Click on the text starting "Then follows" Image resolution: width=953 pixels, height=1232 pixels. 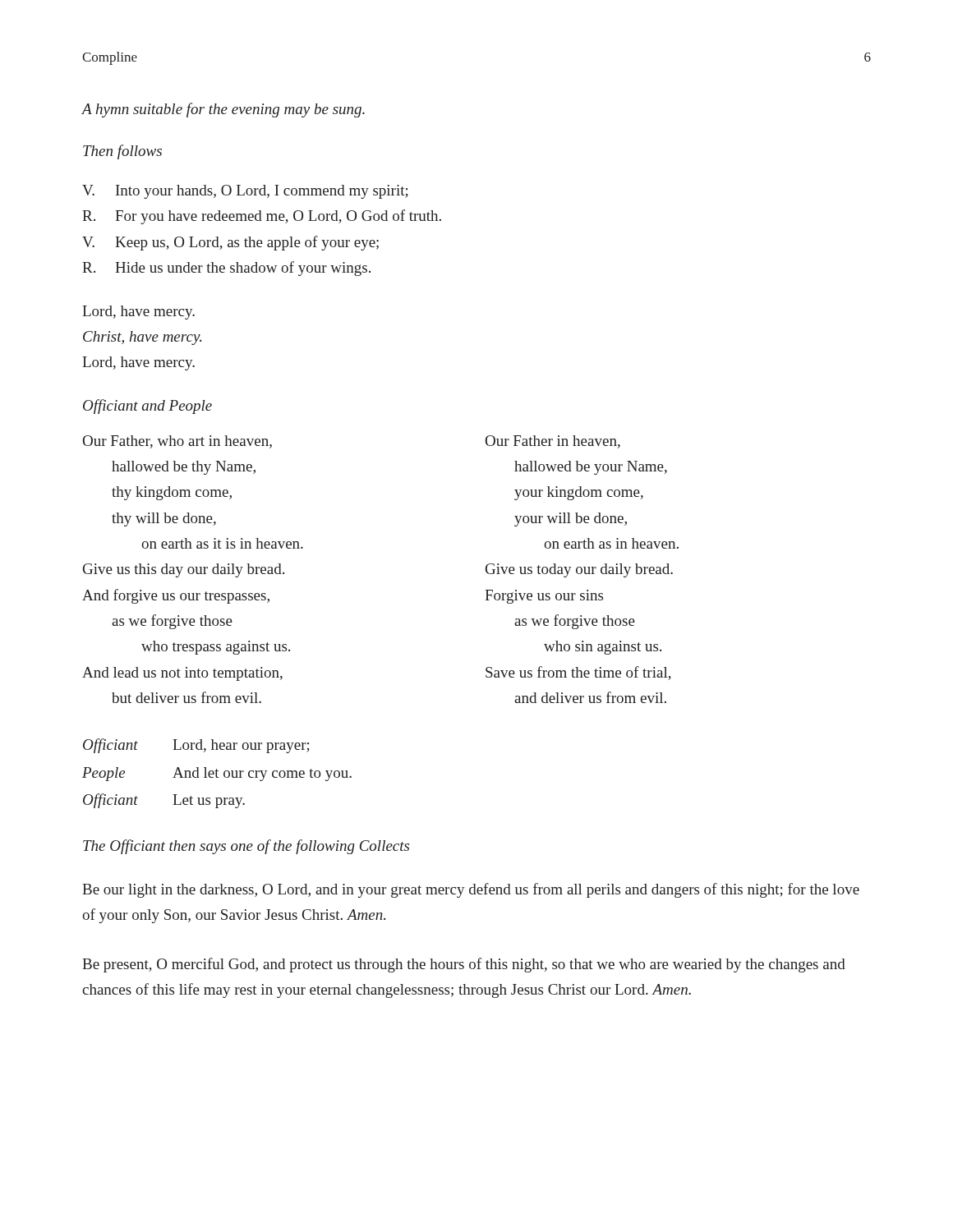pos(122,151)
